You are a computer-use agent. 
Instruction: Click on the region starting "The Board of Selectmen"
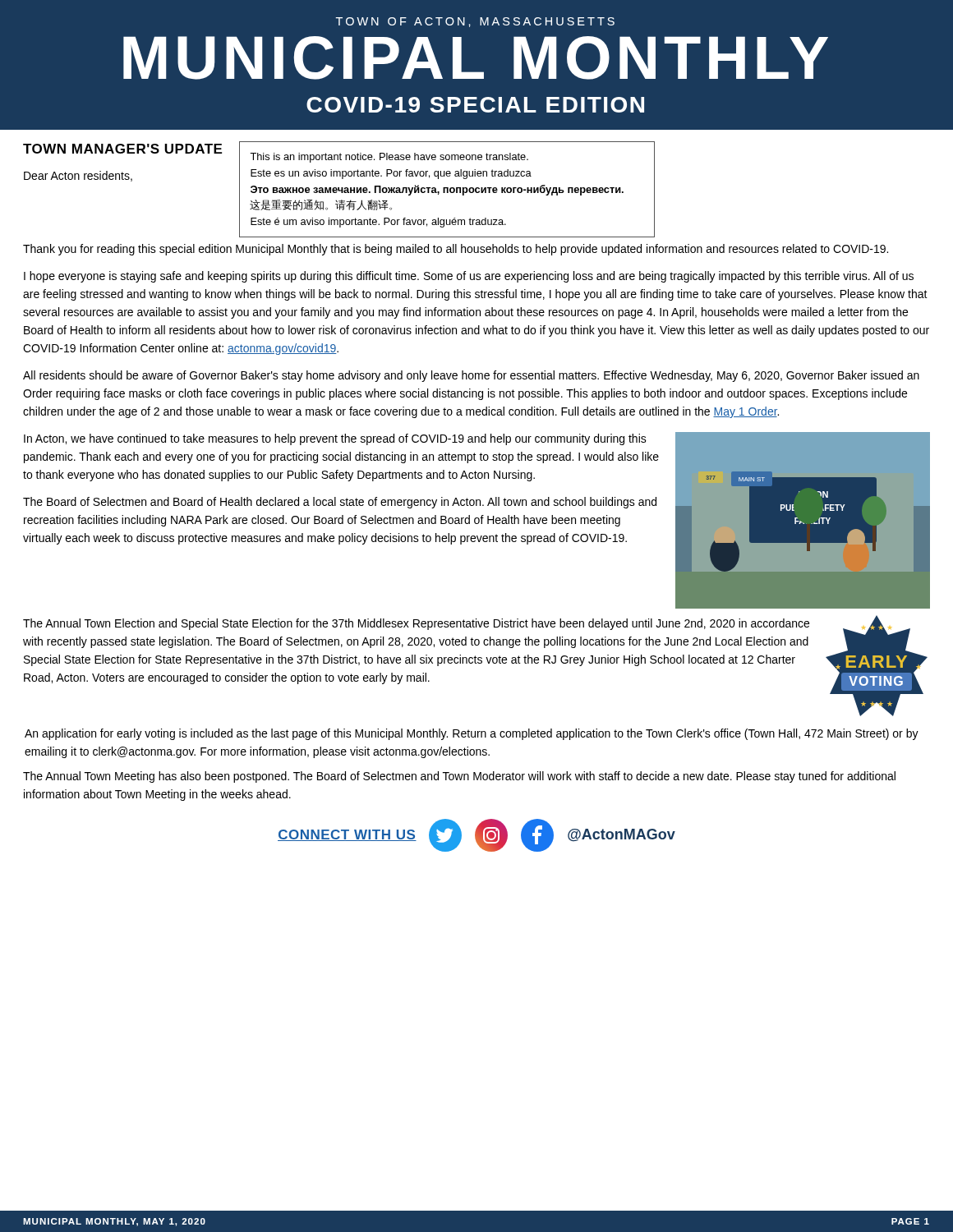[340, 520]
